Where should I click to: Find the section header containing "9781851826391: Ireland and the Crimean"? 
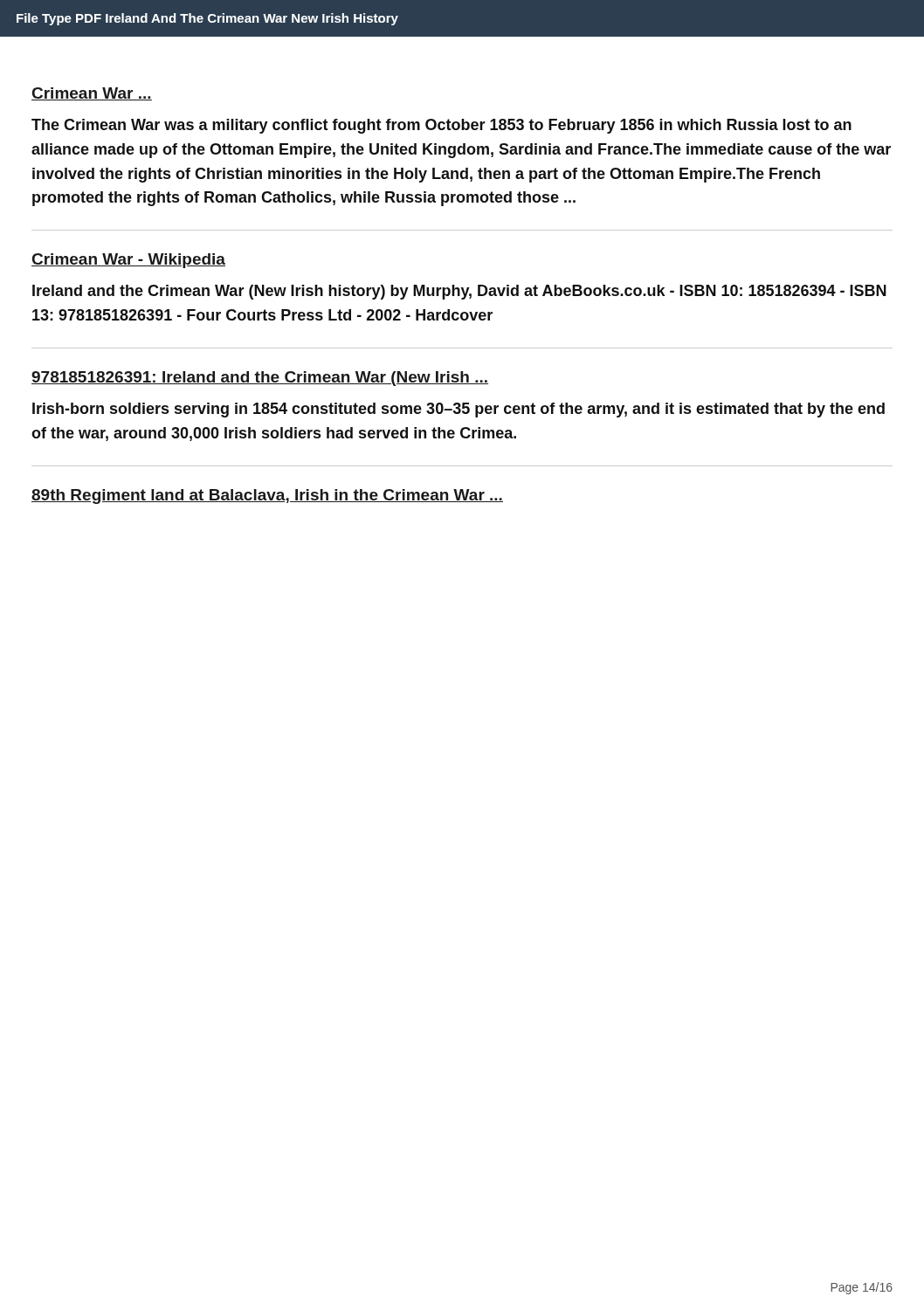[x=260, y=377]
